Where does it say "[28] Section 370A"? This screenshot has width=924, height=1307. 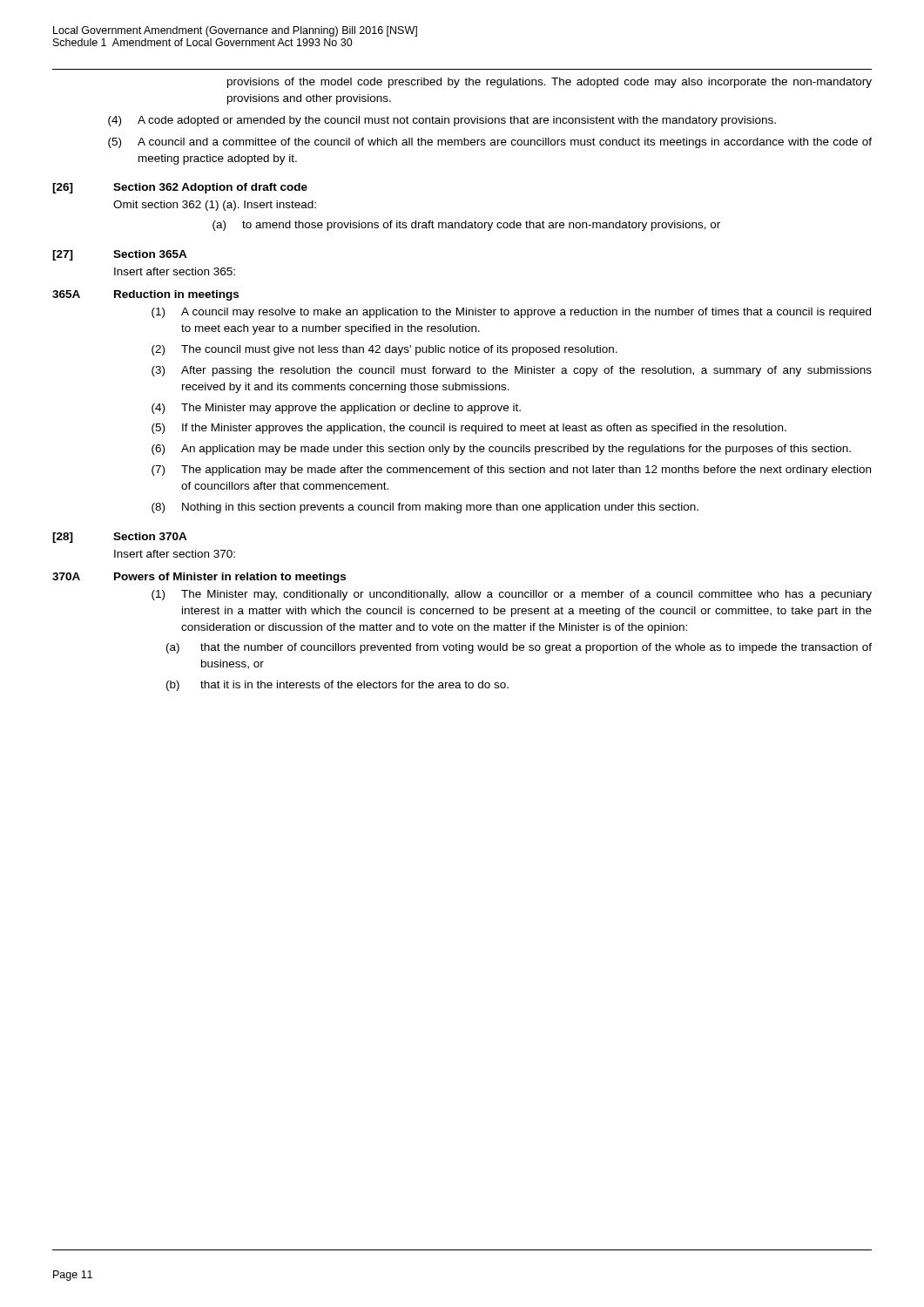click(120, 538)
